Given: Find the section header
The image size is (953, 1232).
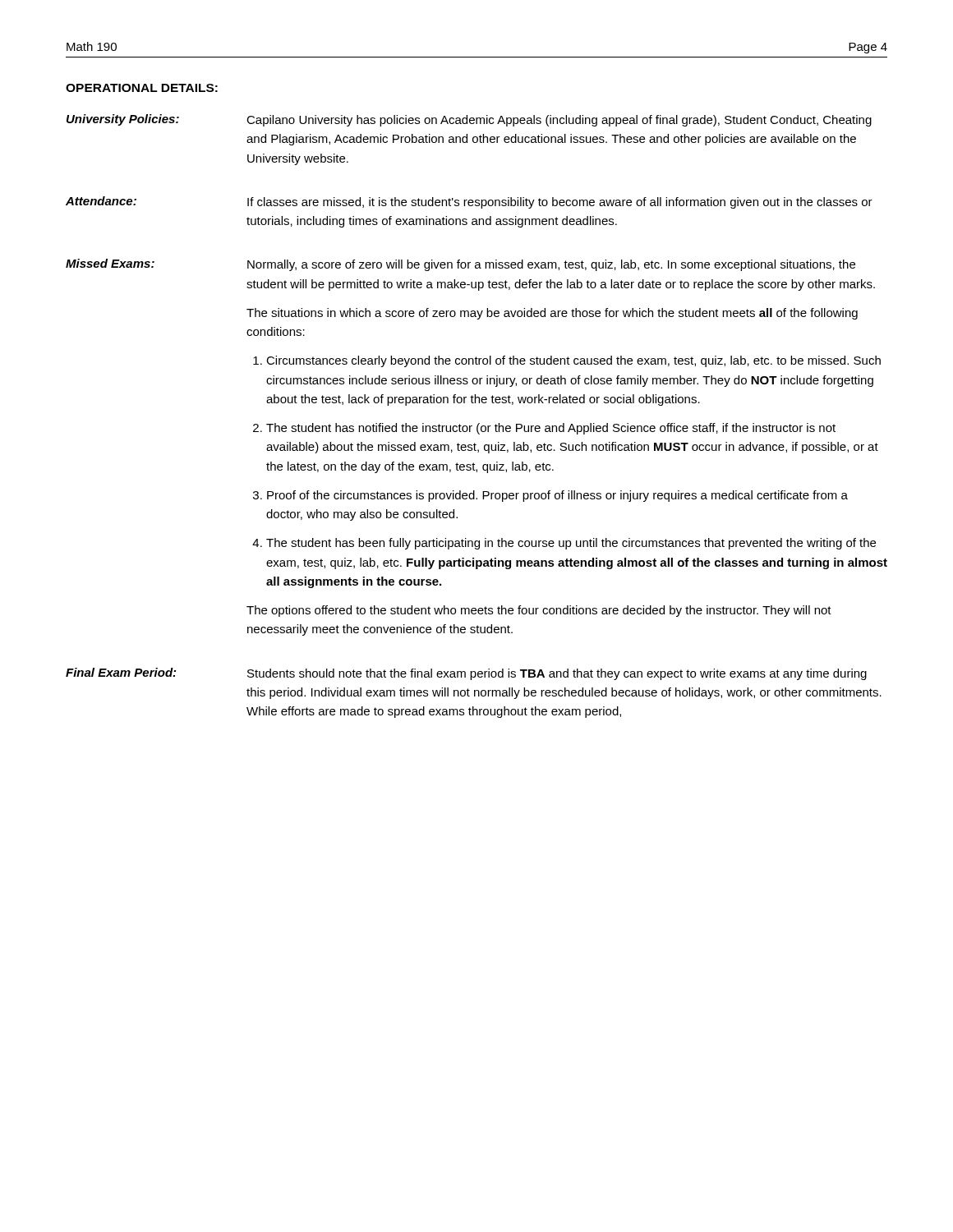Looking at the screenshot, I should (142, 87).
